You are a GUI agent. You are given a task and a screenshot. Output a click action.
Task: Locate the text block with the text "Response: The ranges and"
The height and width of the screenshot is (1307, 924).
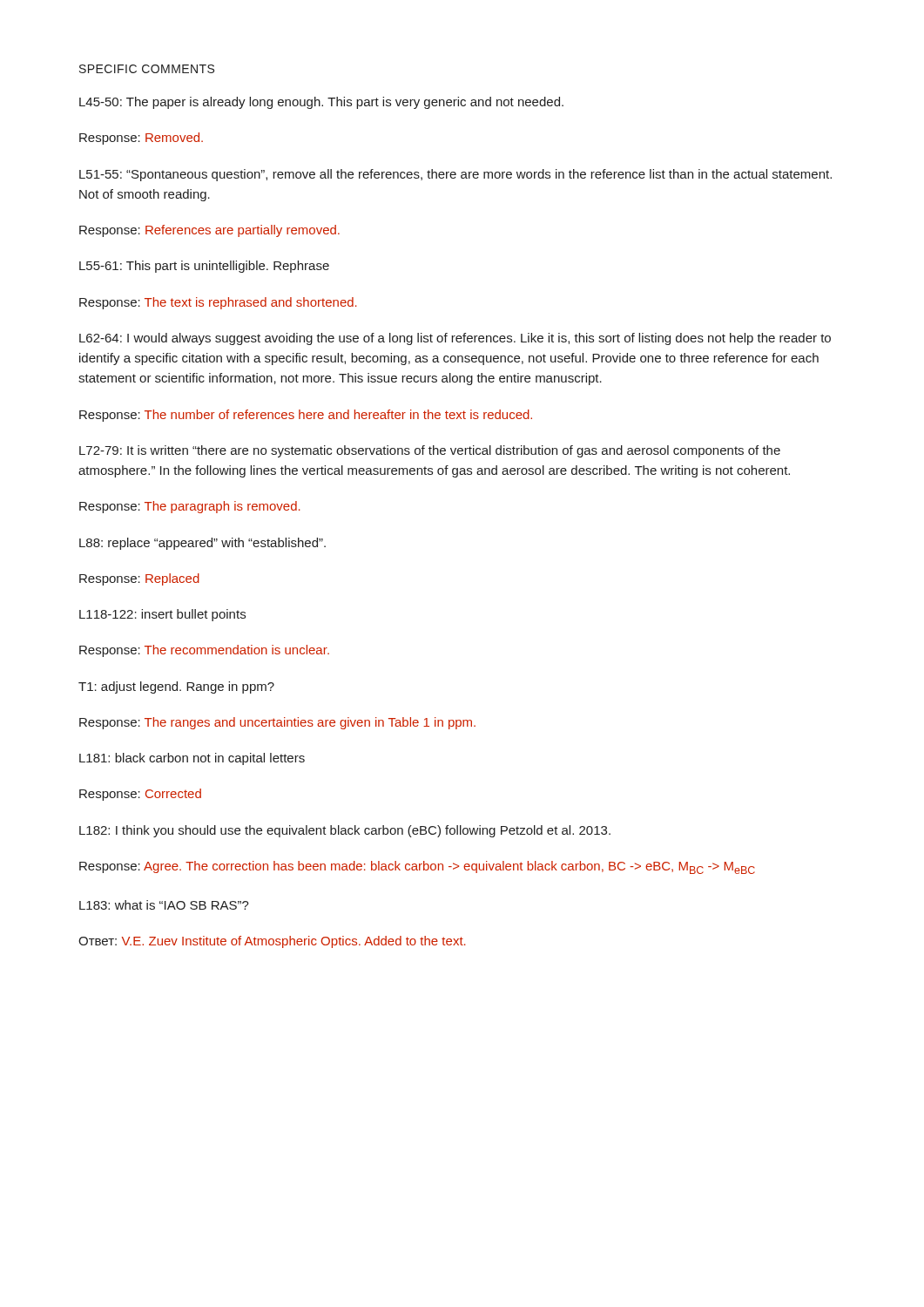(277, 722)
